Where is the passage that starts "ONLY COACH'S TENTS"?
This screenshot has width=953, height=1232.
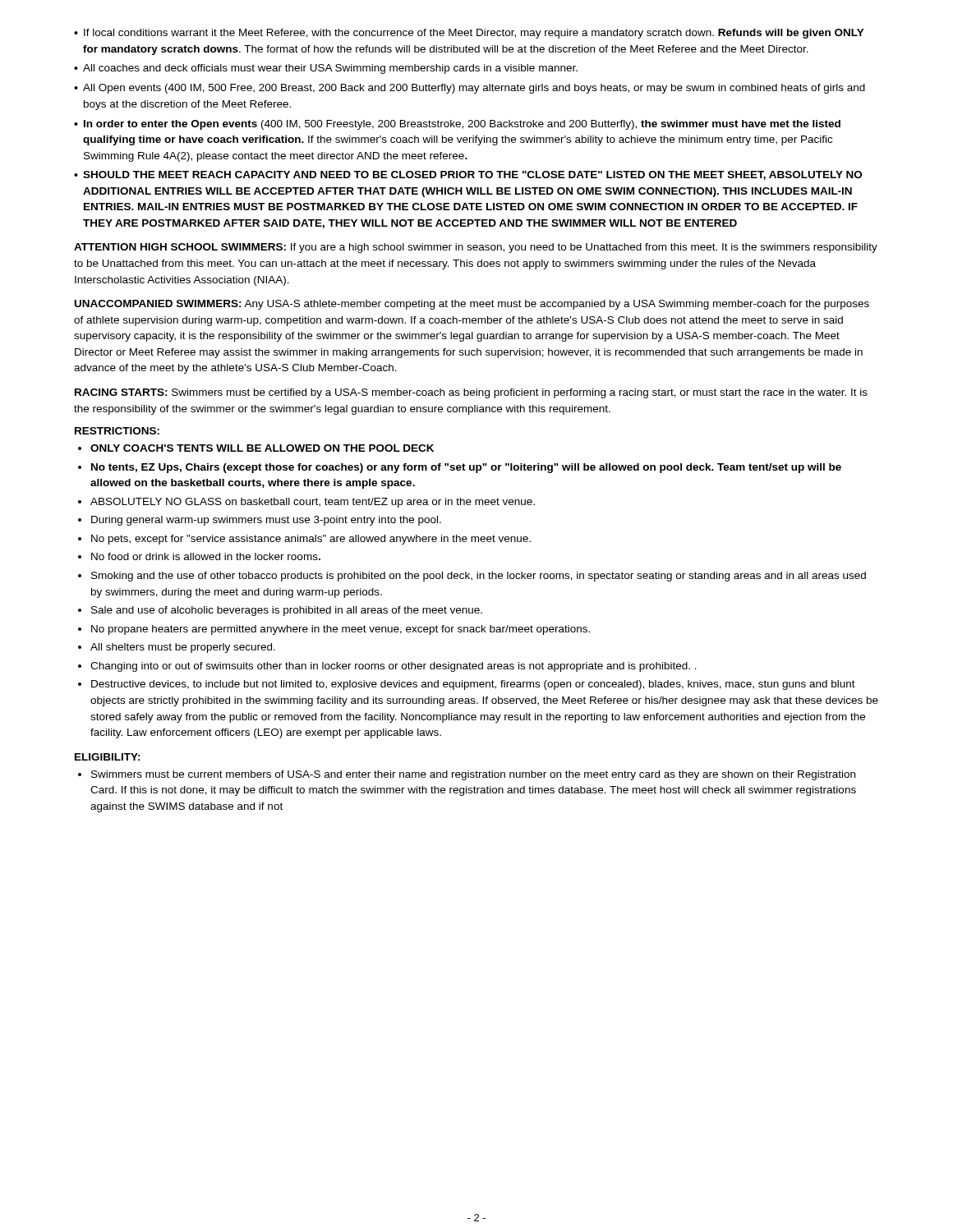tap(262, 448)
